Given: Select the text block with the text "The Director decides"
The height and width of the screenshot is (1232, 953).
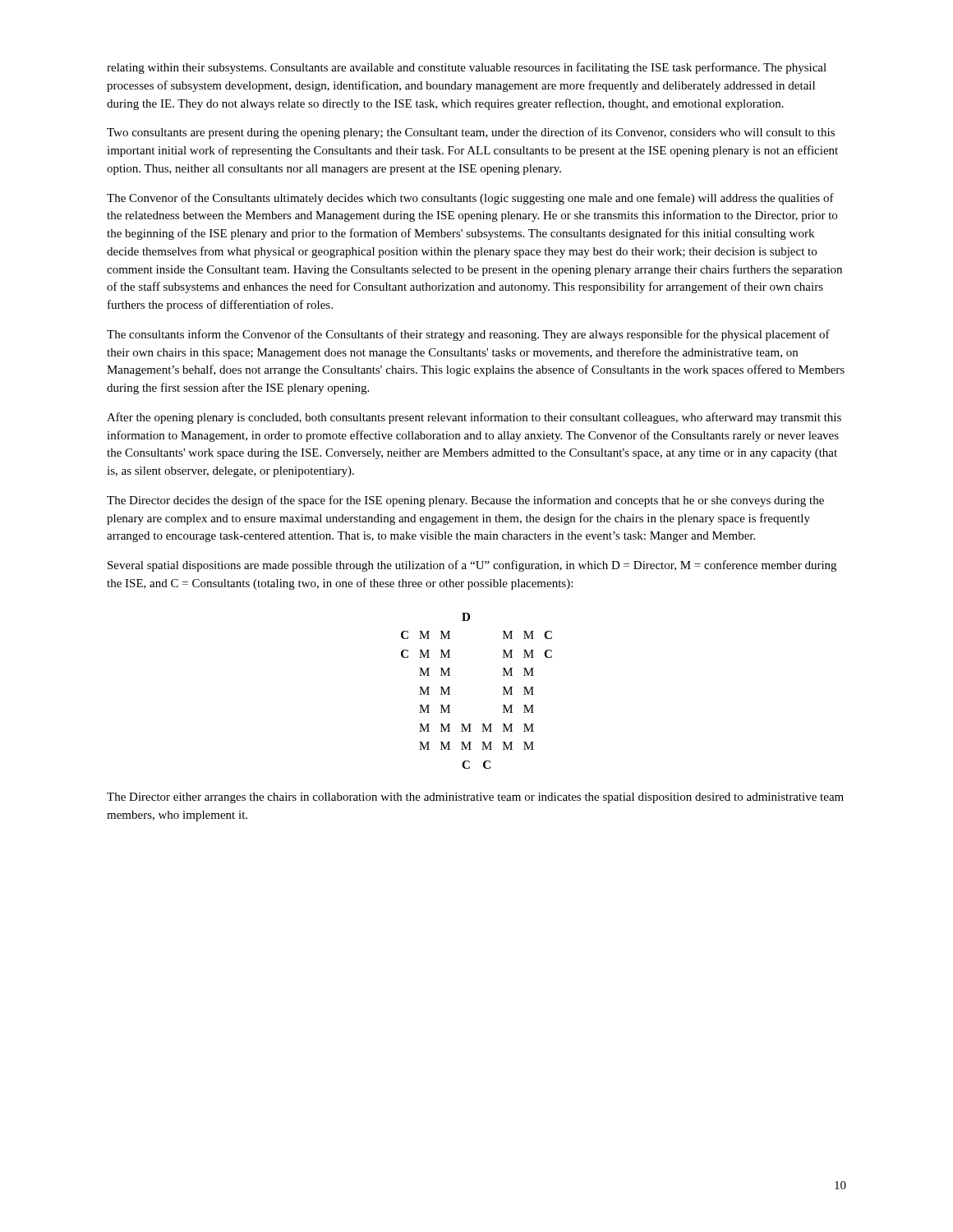Looking at the screenshot, I should tap(476, 519).
